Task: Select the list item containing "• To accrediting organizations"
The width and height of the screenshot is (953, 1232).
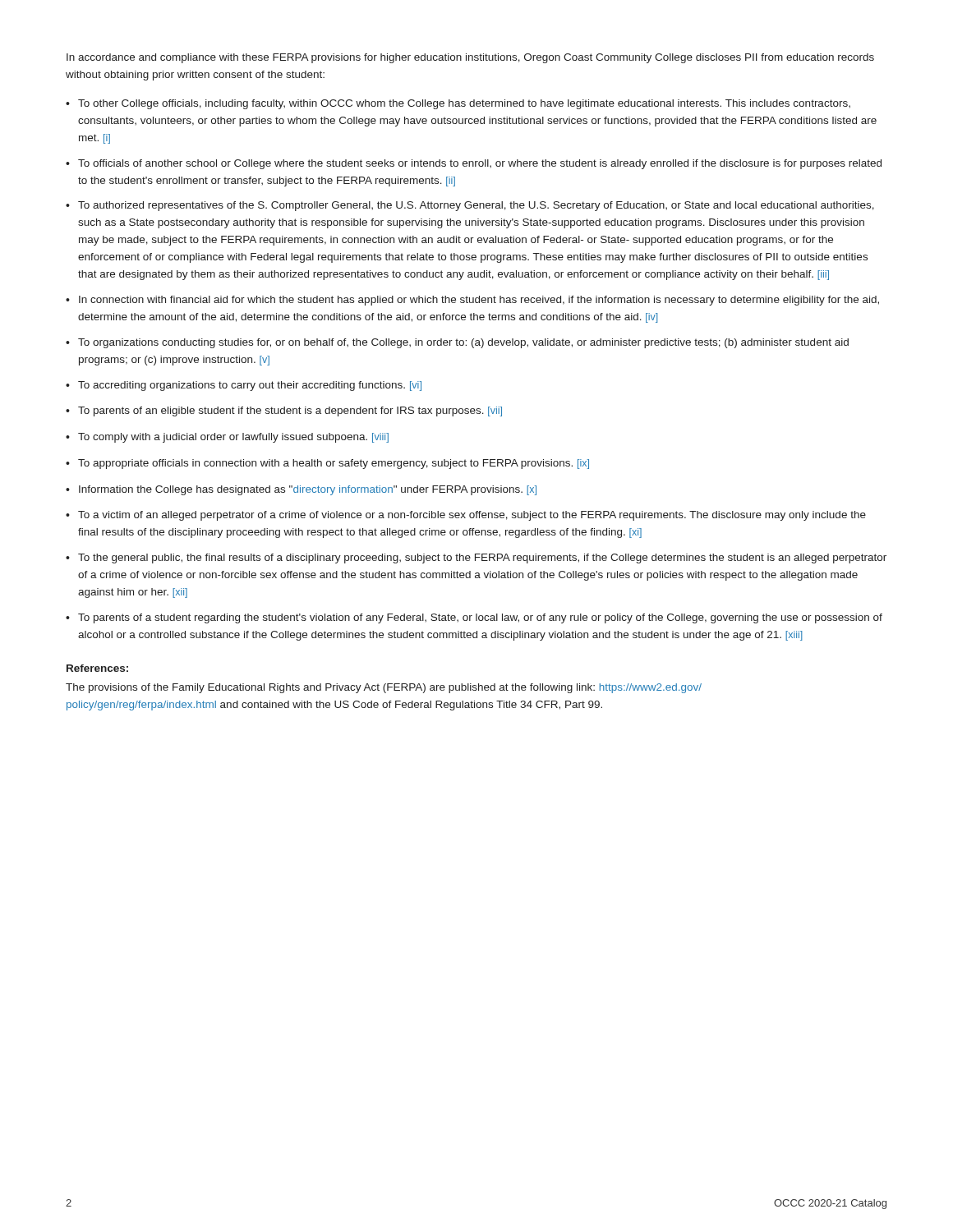Action: coord(244,386)
